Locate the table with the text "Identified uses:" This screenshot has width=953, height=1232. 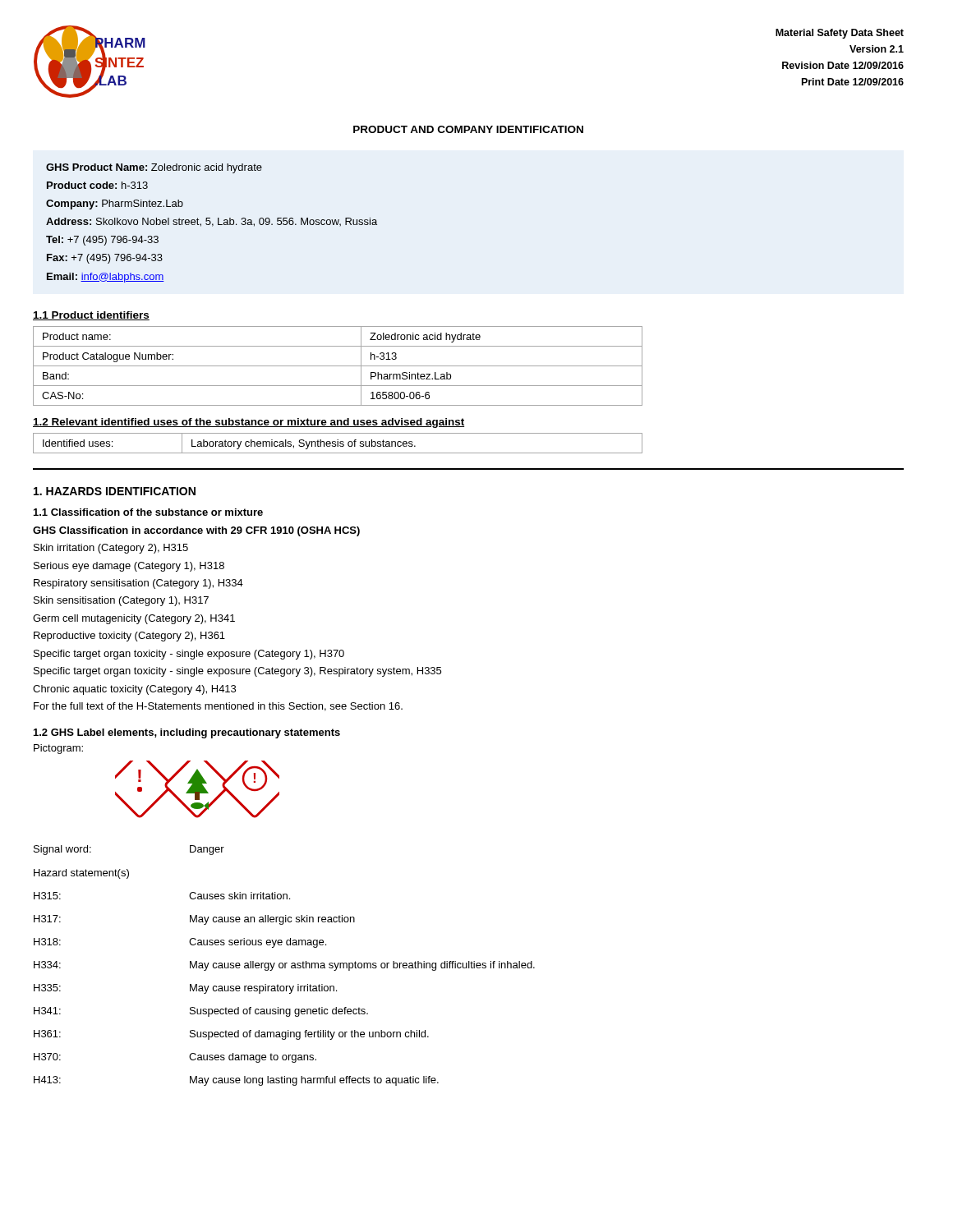(x=468, y=443)
